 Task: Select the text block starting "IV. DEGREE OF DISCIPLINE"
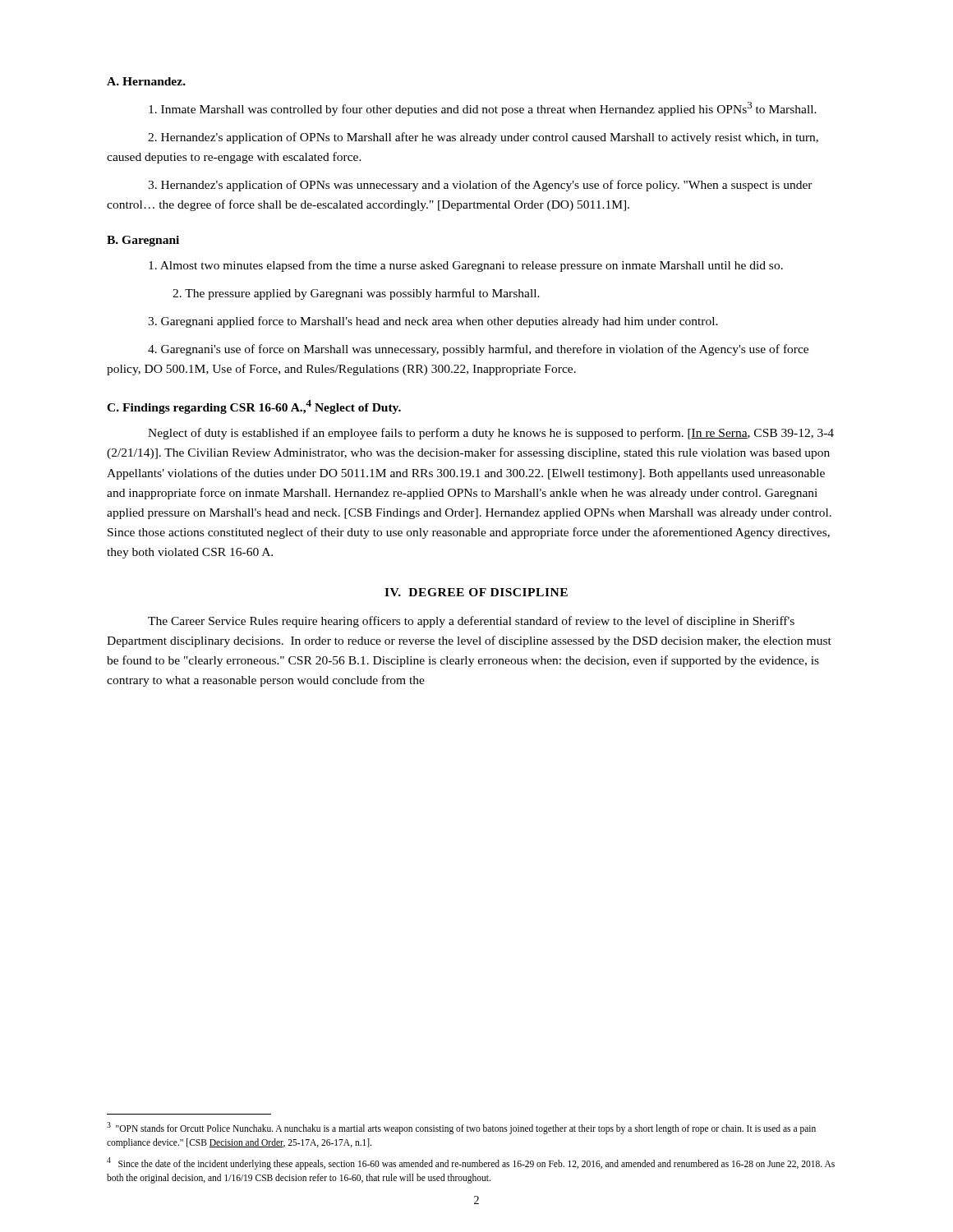click(476, 591)
